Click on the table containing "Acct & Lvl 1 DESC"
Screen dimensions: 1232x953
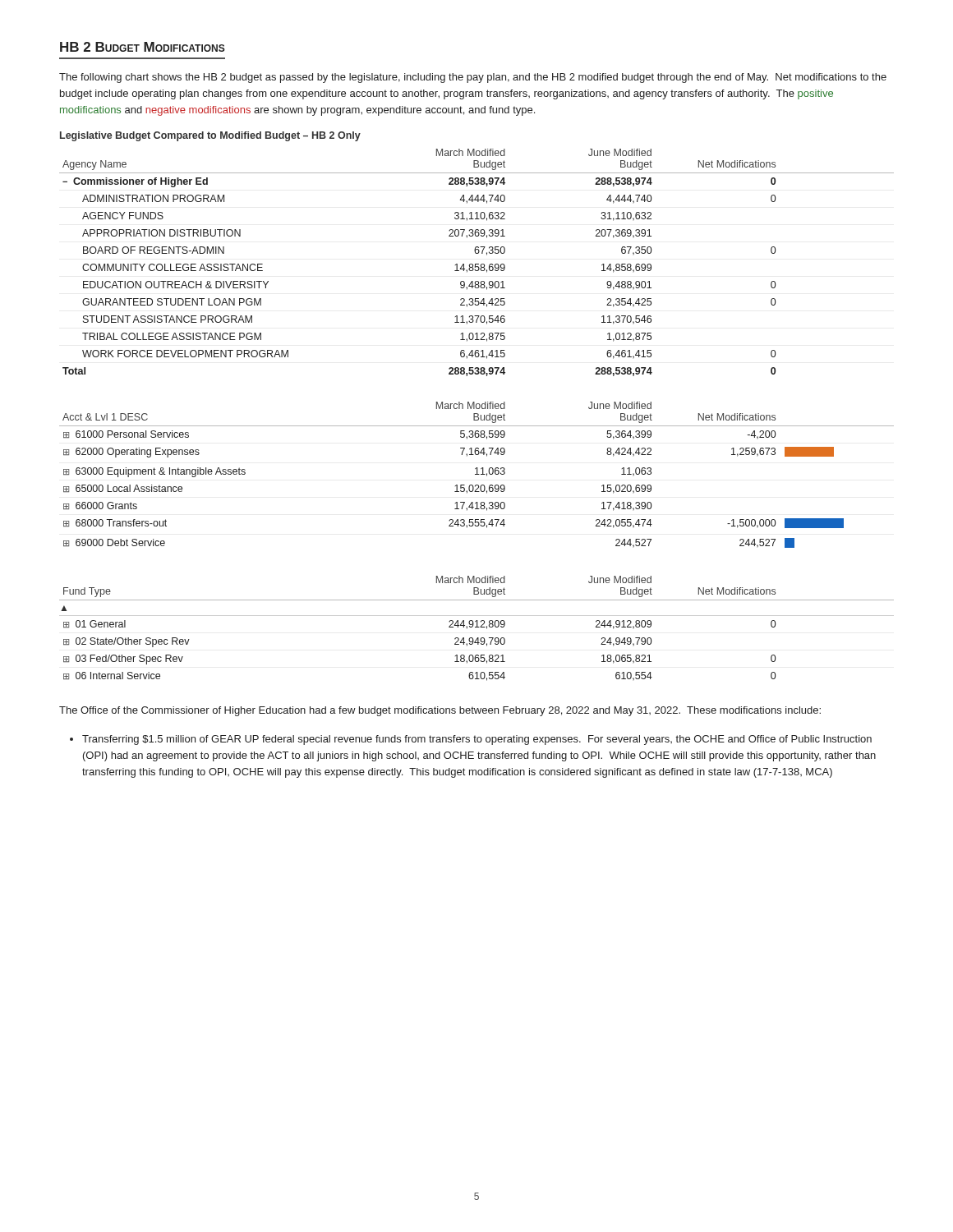tap(476, 476)
